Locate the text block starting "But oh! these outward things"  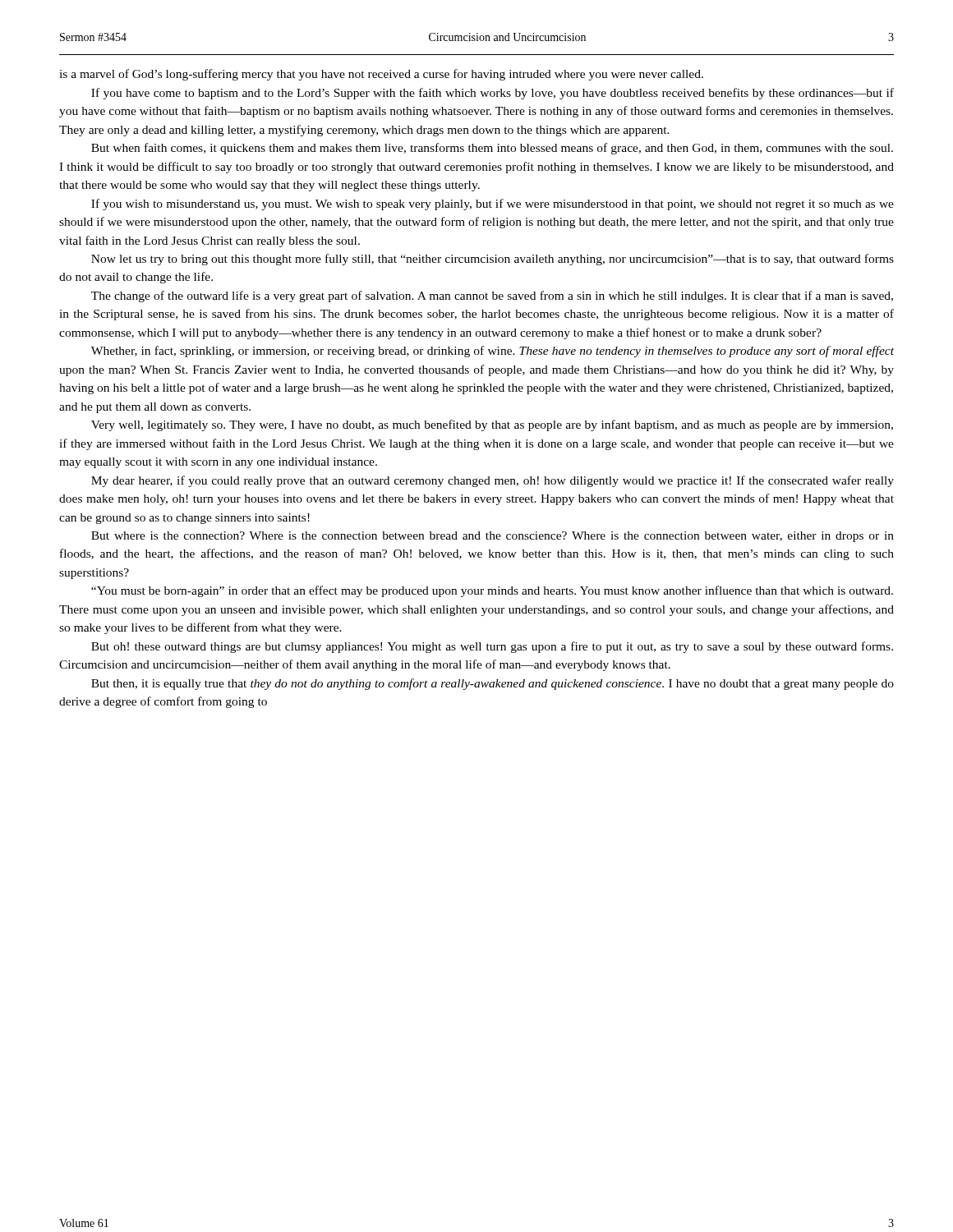476,656
